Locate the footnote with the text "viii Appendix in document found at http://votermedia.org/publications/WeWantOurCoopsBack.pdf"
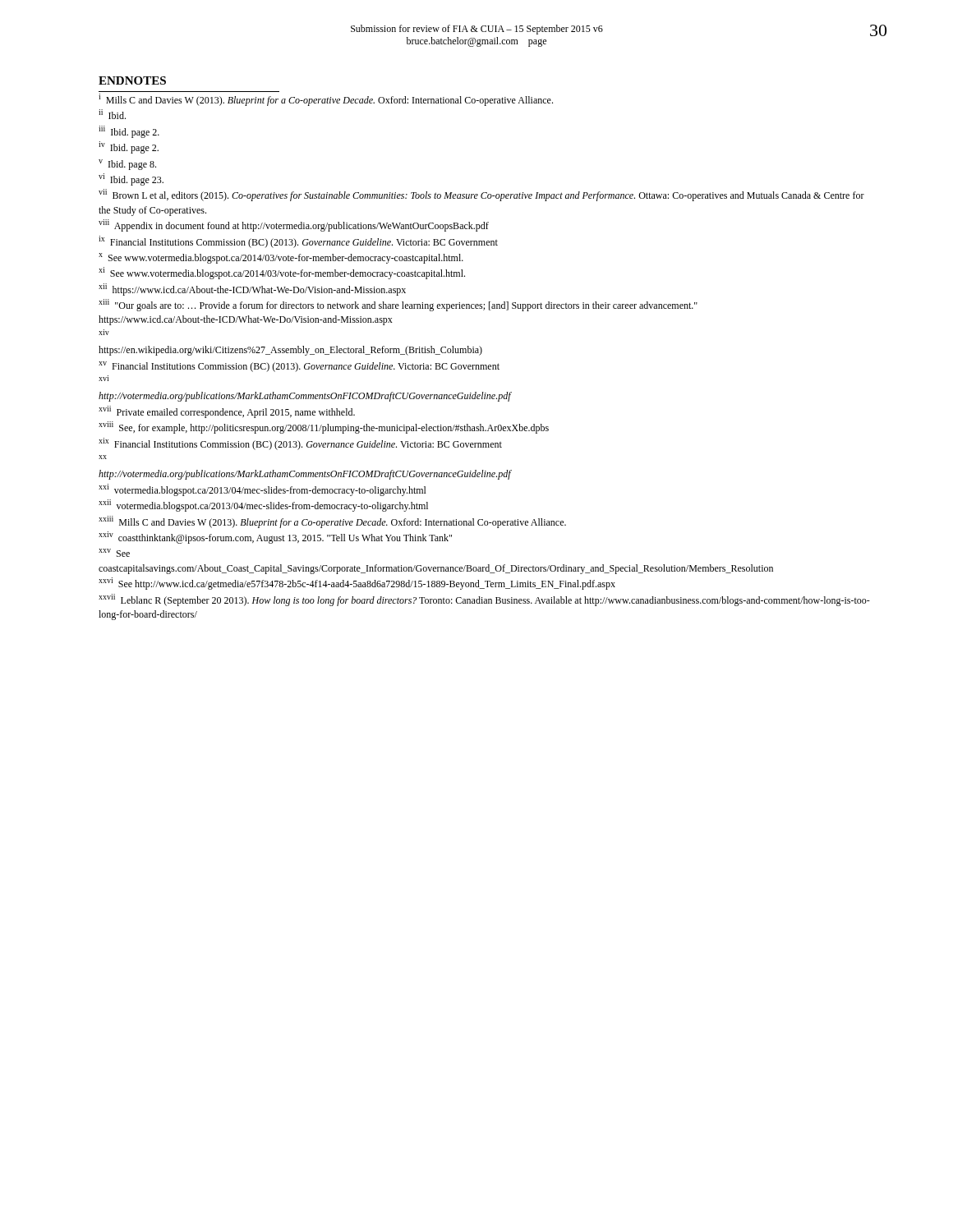The image size is (953, 1232). click(294, 226)
